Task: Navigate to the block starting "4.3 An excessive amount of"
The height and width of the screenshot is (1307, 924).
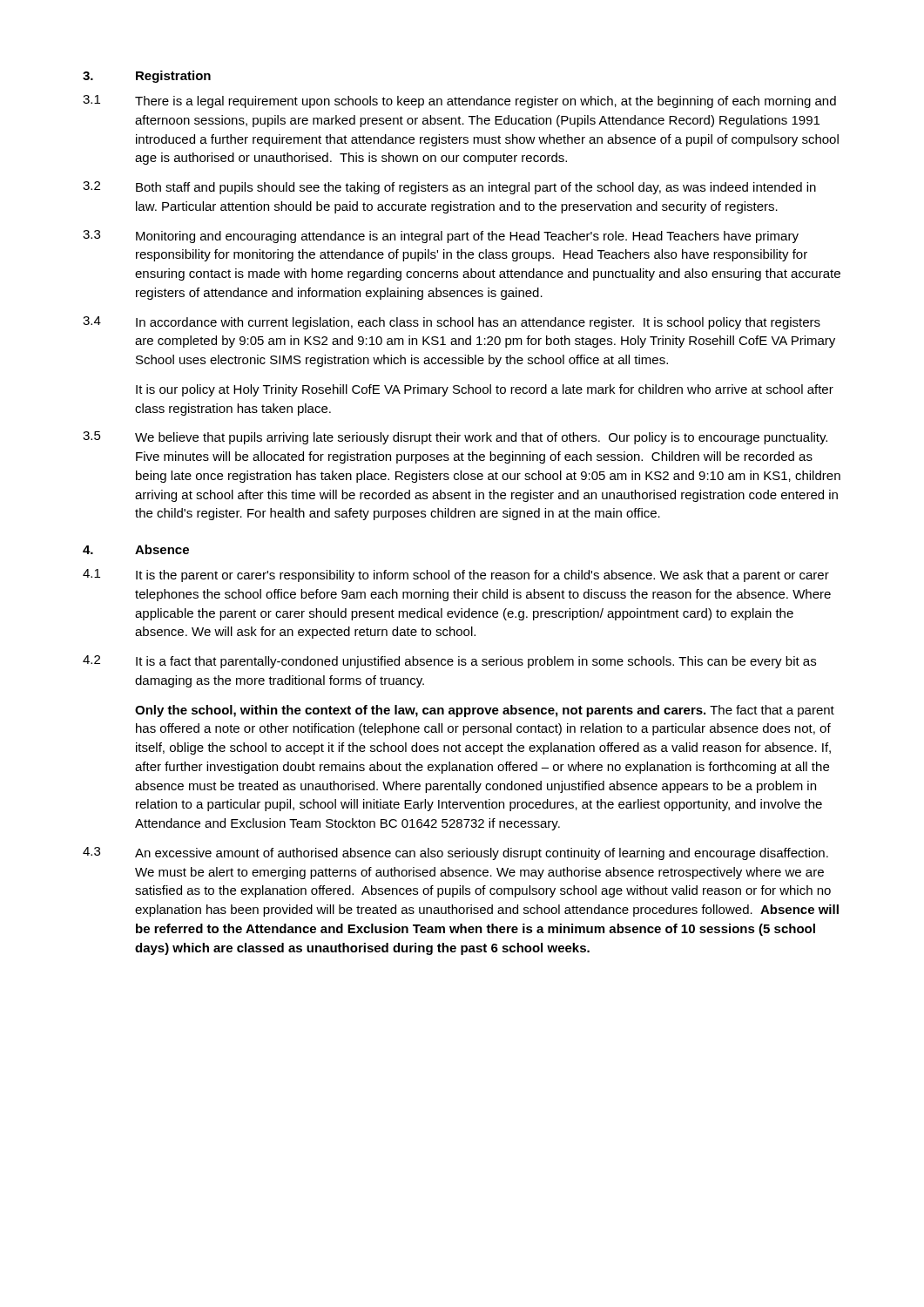Action: 462,900
